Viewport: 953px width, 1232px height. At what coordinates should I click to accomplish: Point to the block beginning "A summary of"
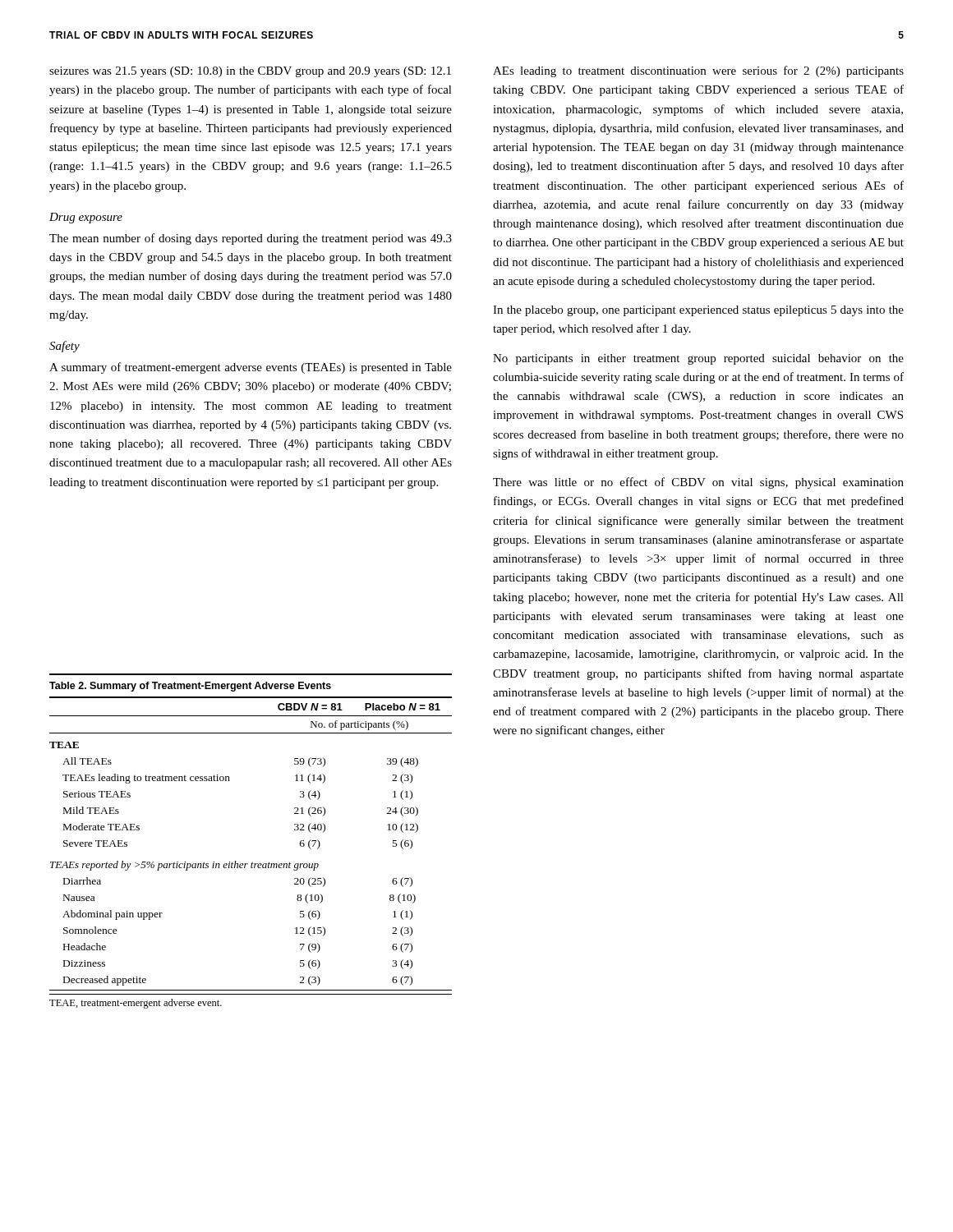point(251,424)
